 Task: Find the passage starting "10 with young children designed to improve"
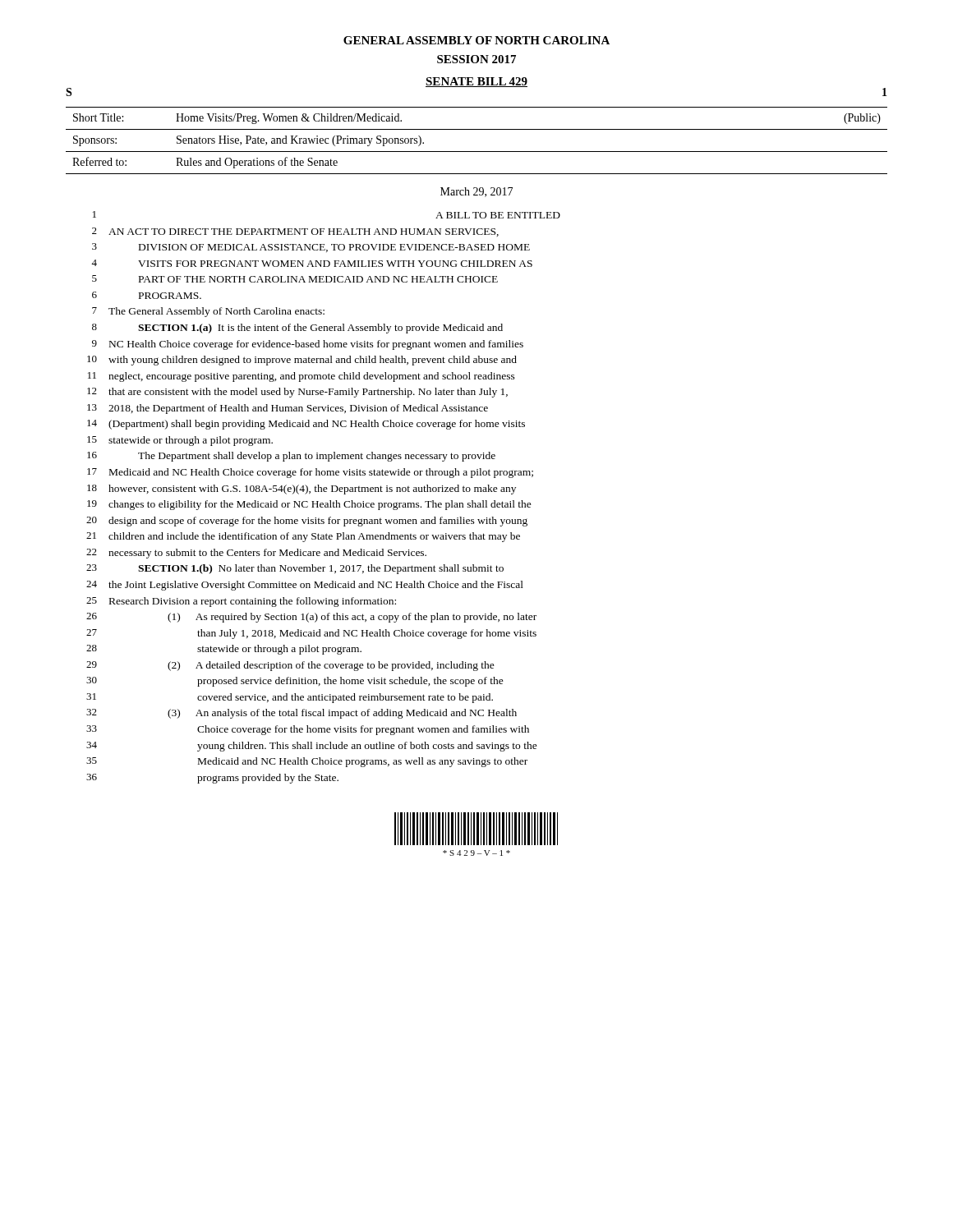coord(476,360)
